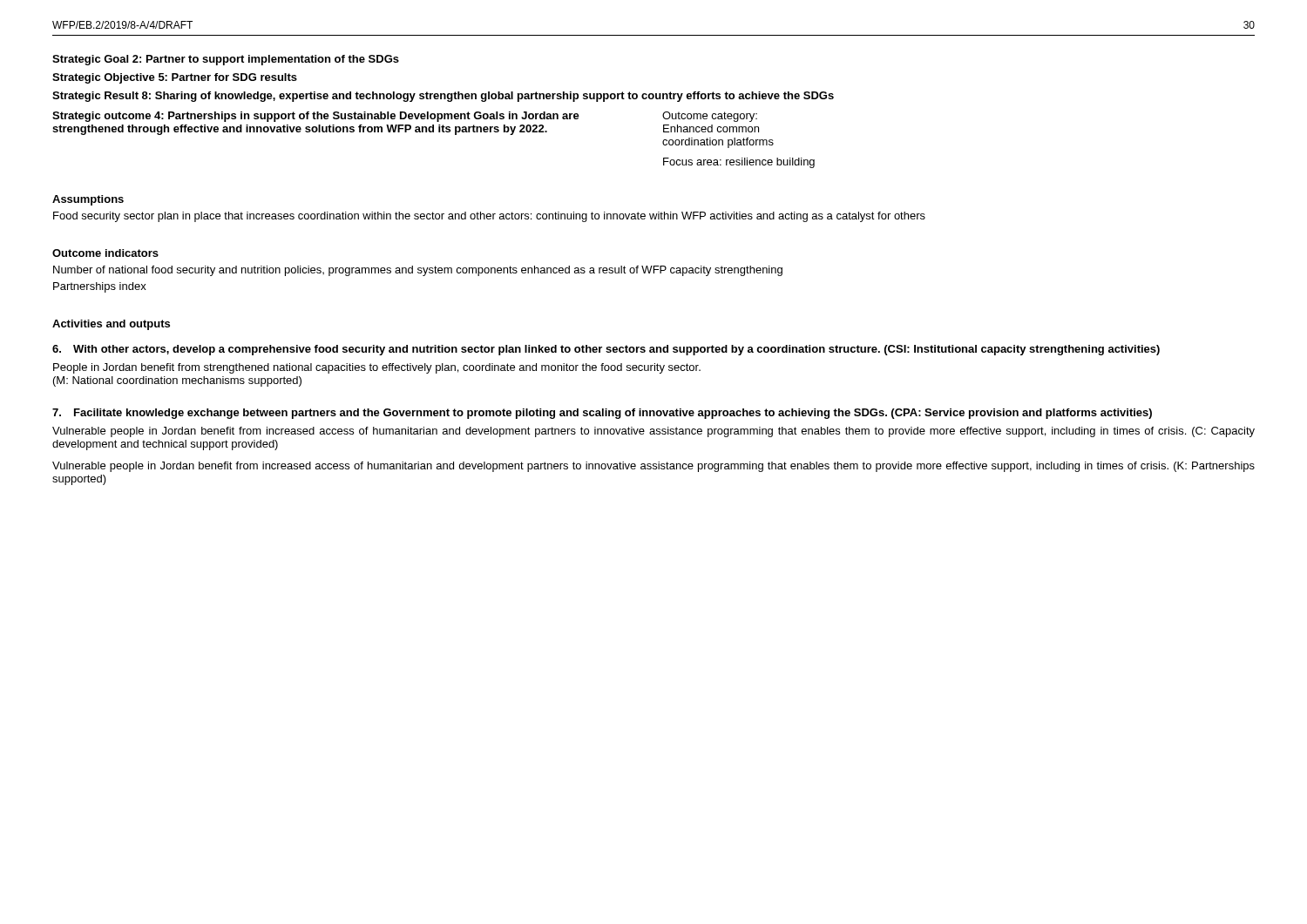Navigate to the block starting "Outcome category: Enhanced"
The image size is (1307, 924).
click(718, 128)
